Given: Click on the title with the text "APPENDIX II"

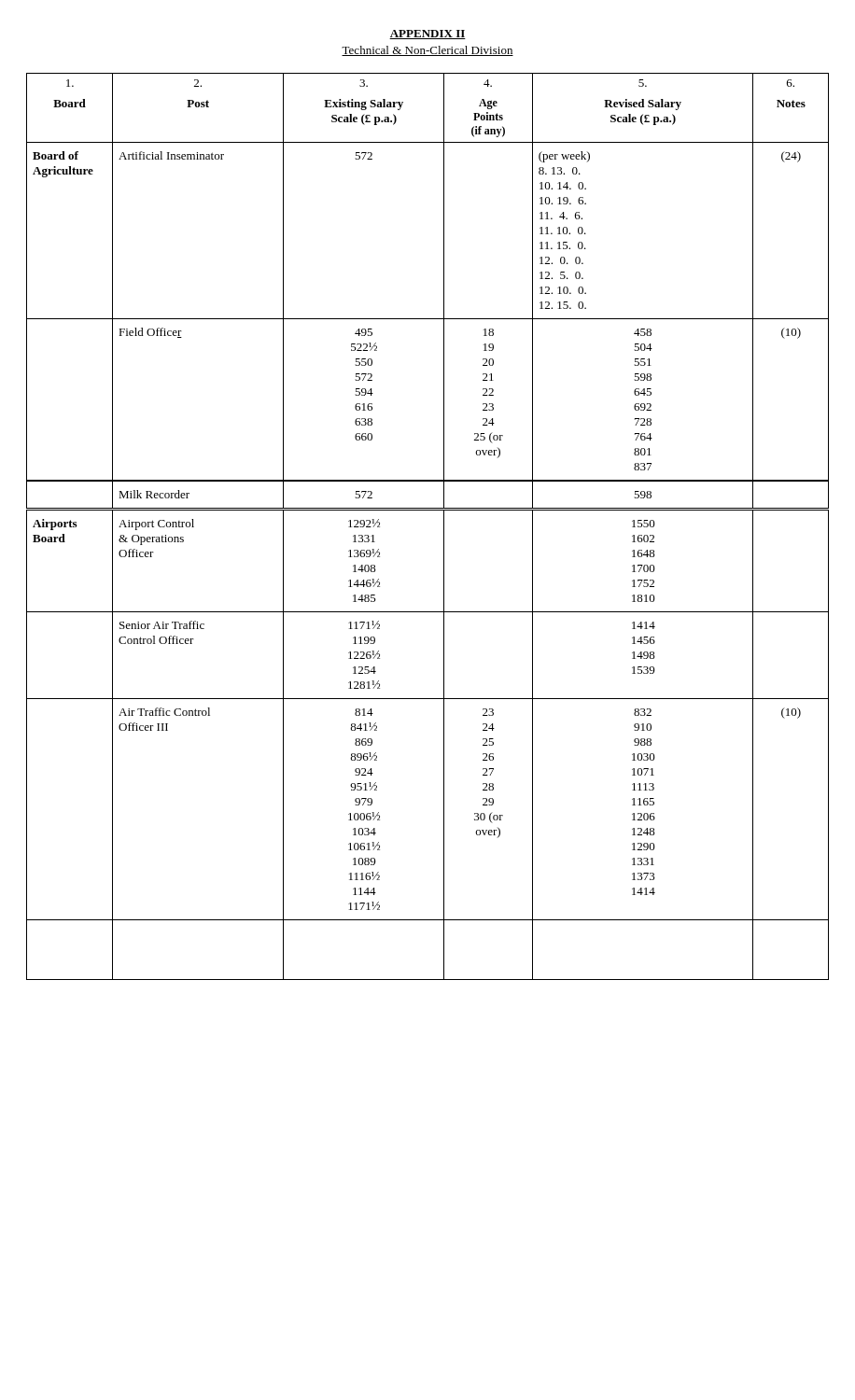Looking at the screenshot, I should pos(428,33).
